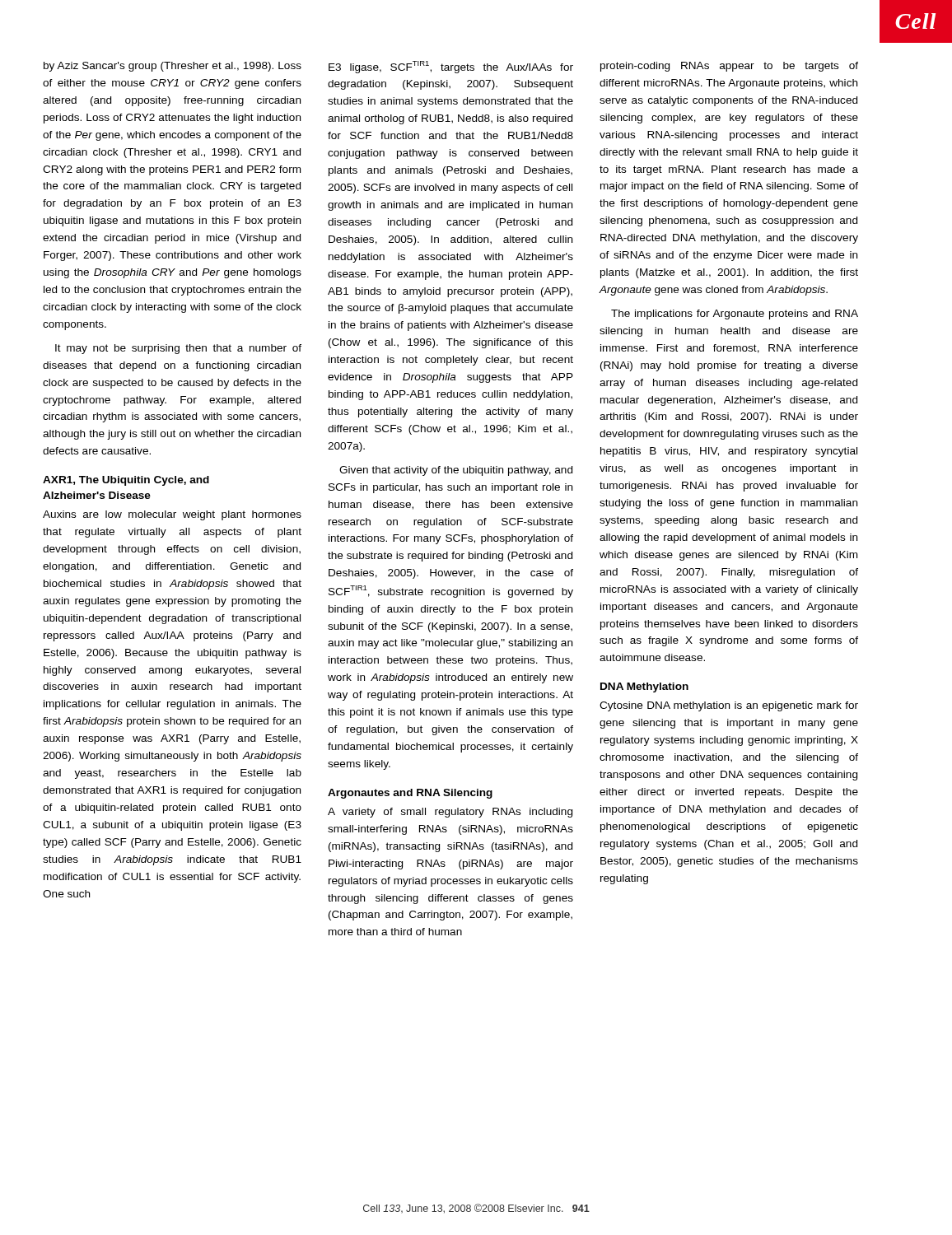Locate the text starting "Cytosine DNA methylation is an epigenetic mark"
This screenshot has height=1235, width=952.
coord(729,792)
